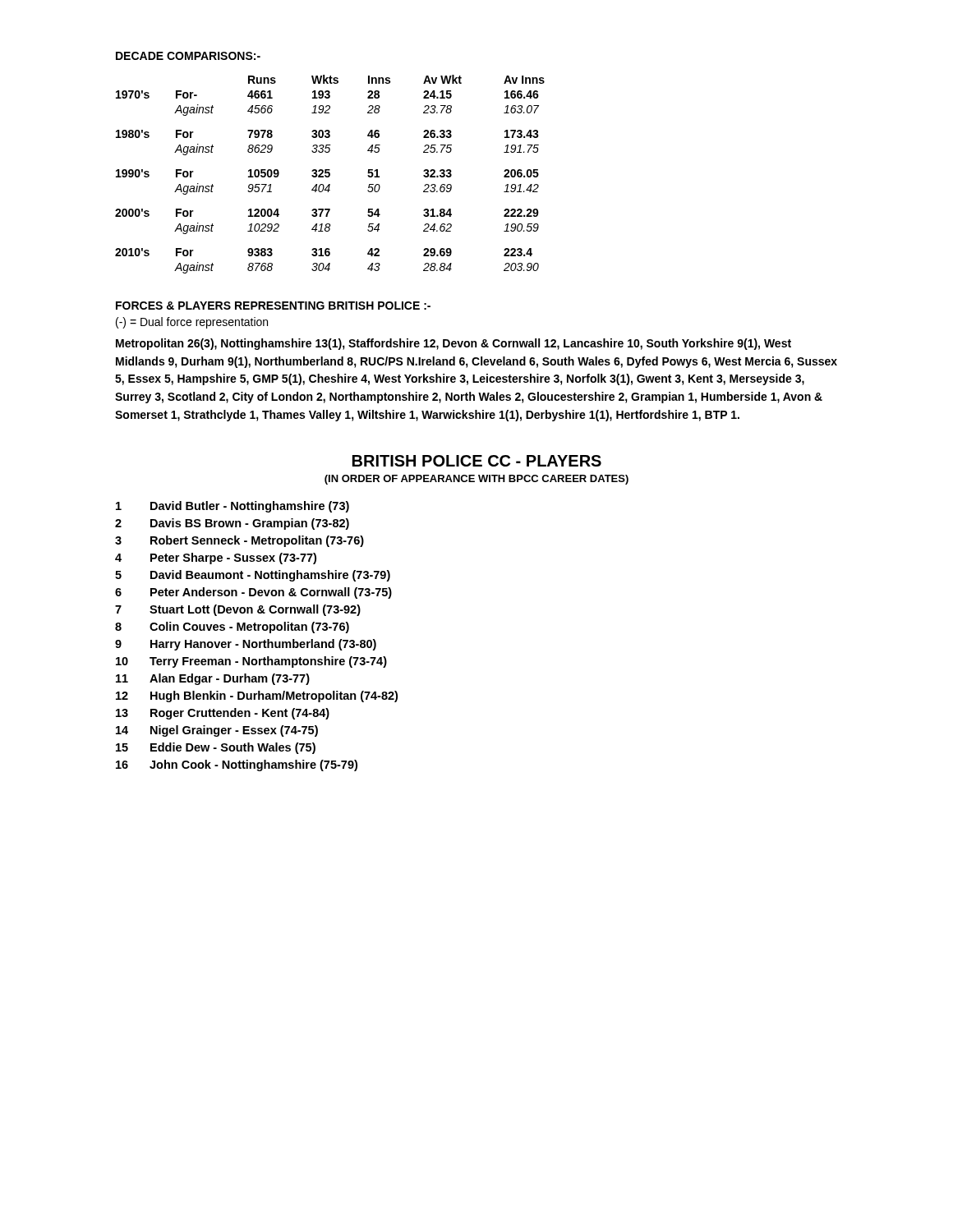
Task: Click on the text starting "3Robert Senneck - Metropolitan (73-76)"
Action: point(239,541)
